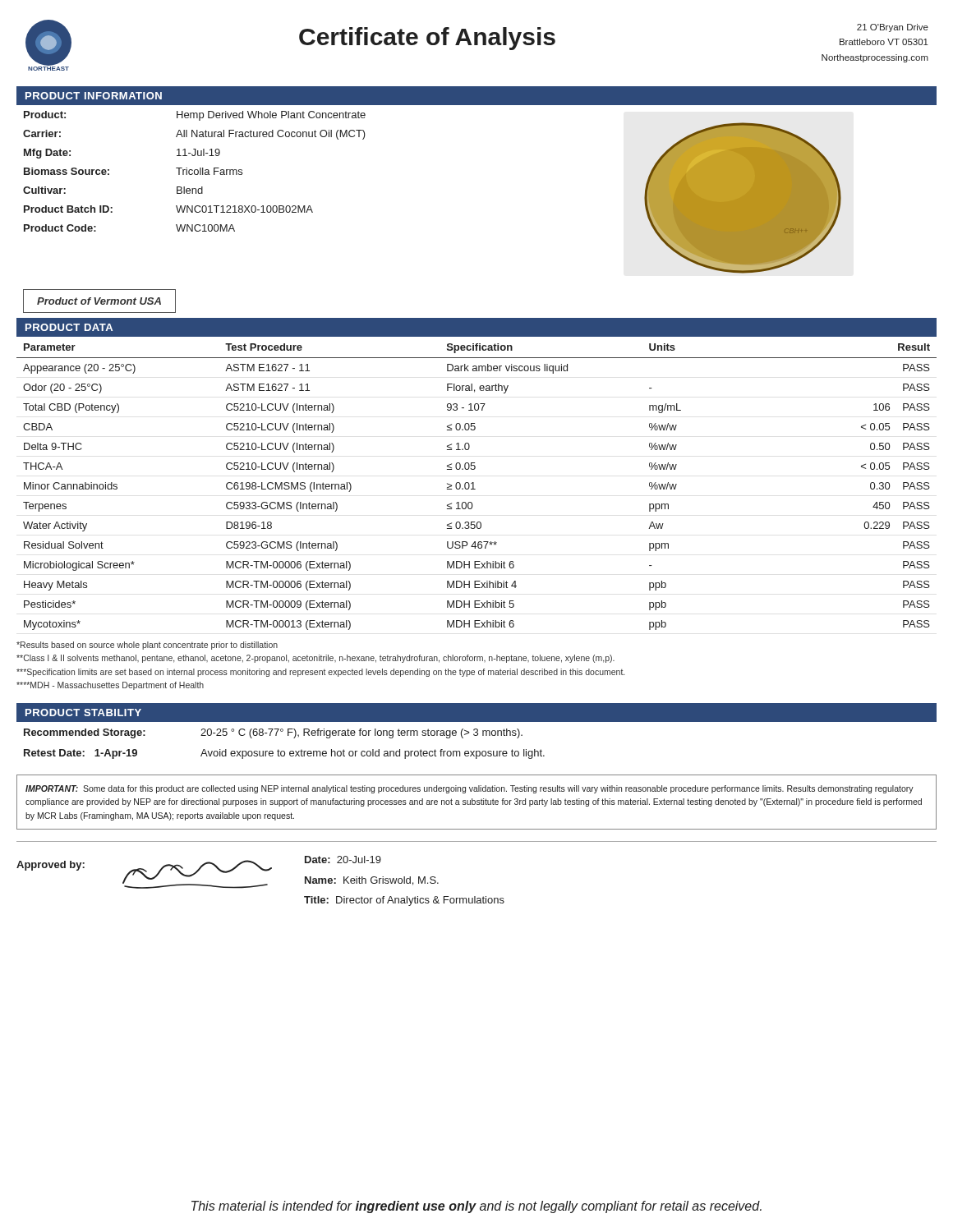Find a photo
The width and height of the screenshot is (953, 1232).
(x=739, y=194)
